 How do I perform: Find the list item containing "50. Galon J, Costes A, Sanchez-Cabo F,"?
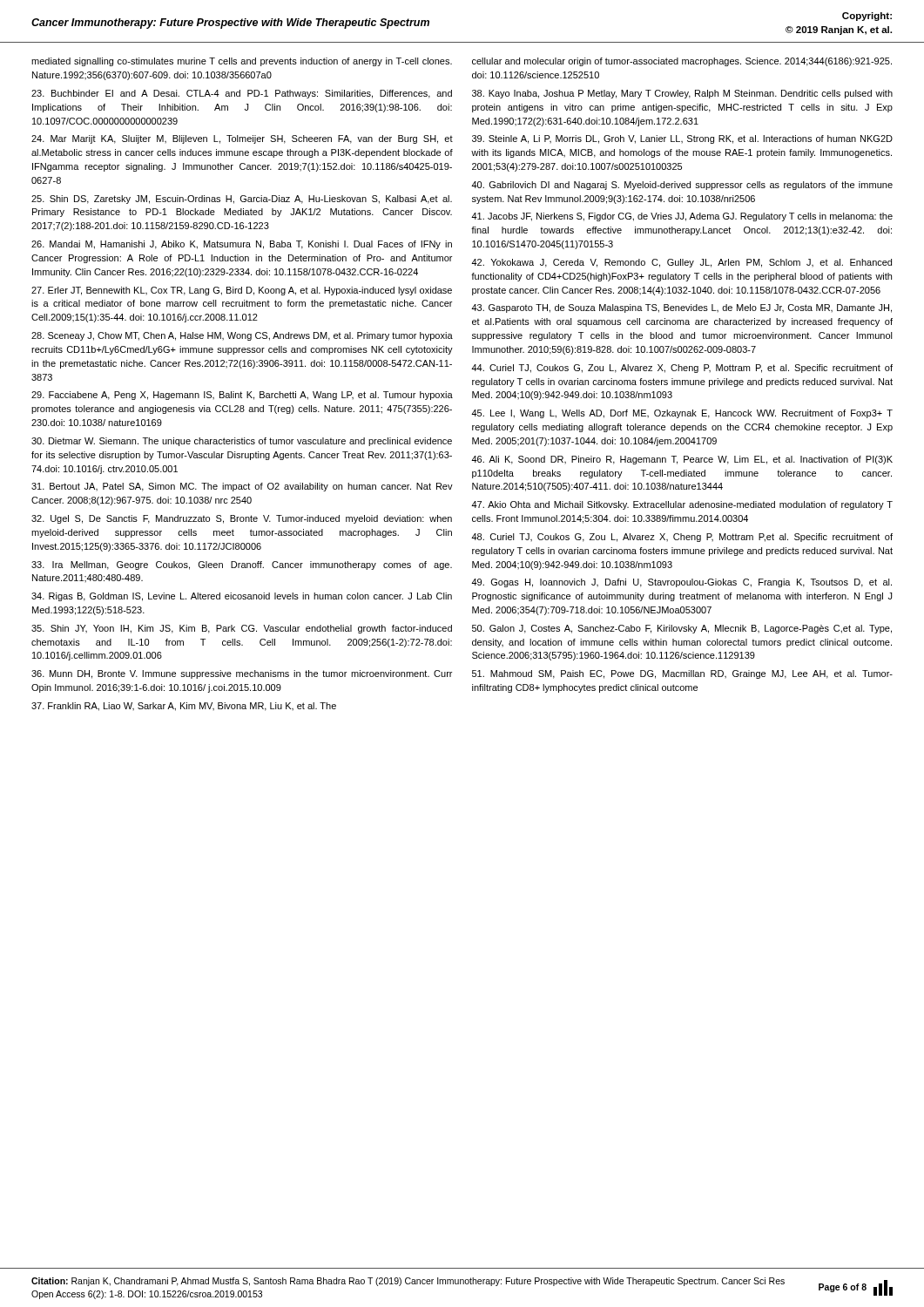click(x=682, y=643)
